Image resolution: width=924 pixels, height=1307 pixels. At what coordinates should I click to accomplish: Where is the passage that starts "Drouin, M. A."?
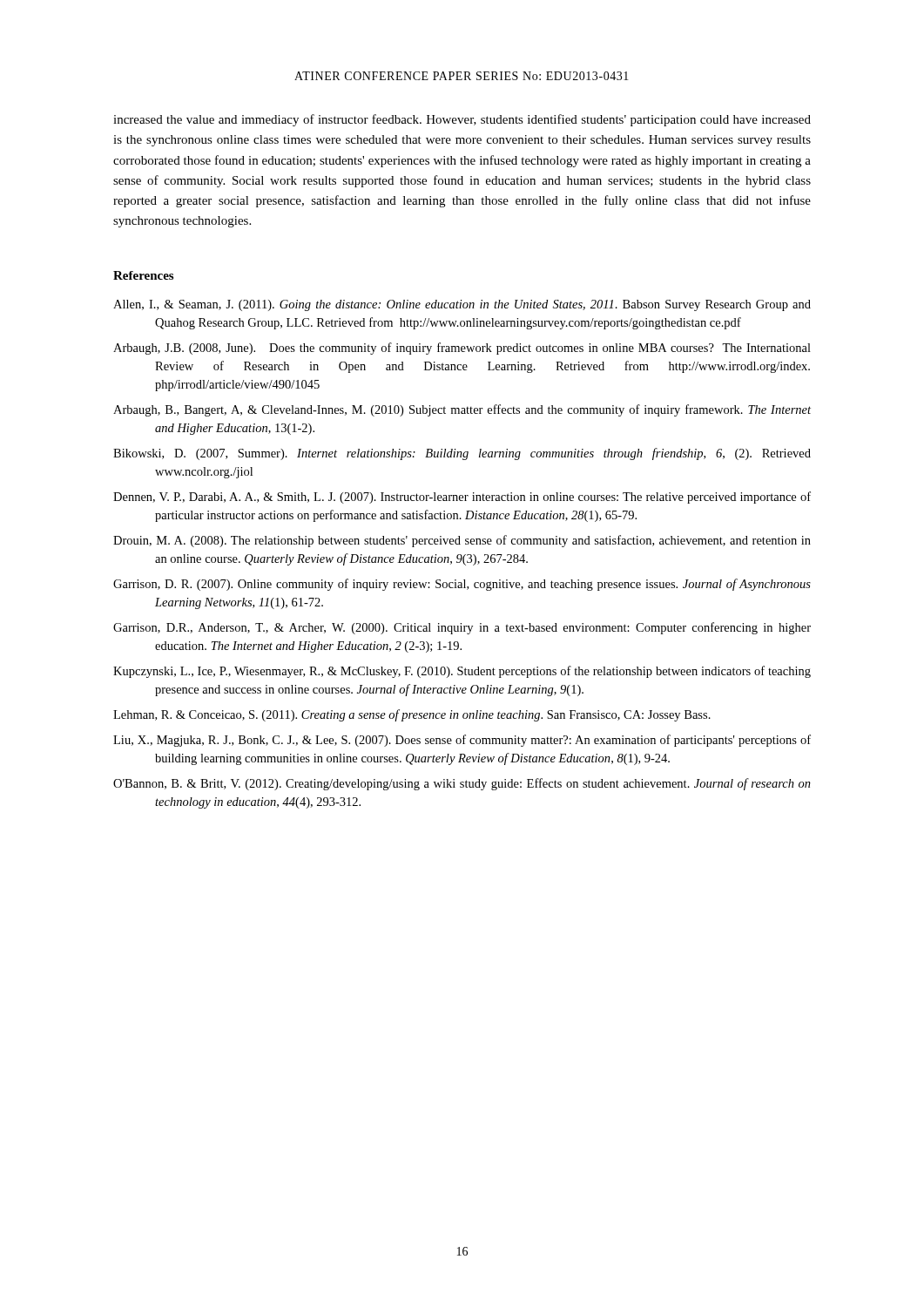pos(462,549)
